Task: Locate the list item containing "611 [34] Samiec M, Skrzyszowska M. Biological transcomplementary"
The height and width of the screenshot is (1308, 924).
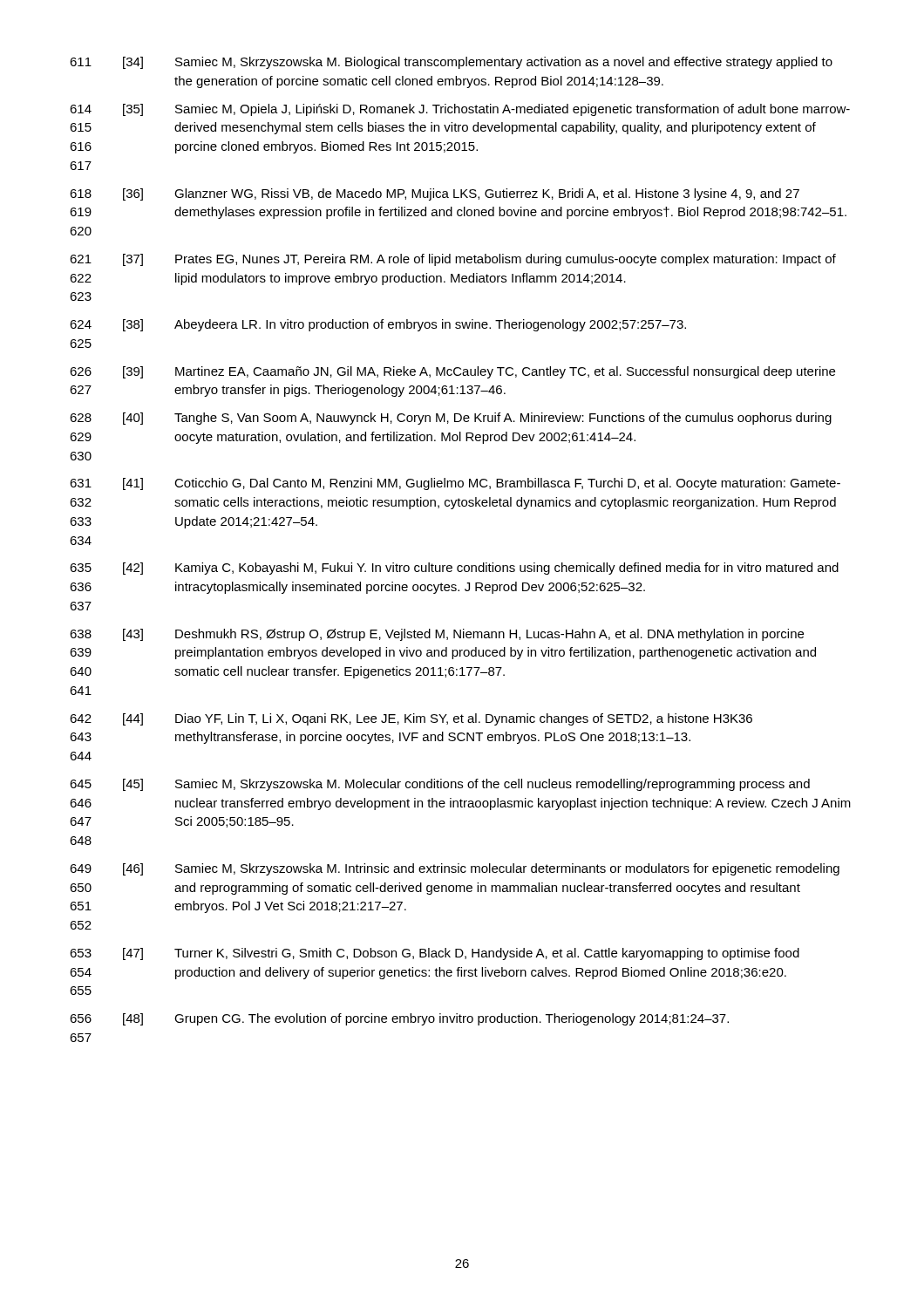Action: coord(462,76)
